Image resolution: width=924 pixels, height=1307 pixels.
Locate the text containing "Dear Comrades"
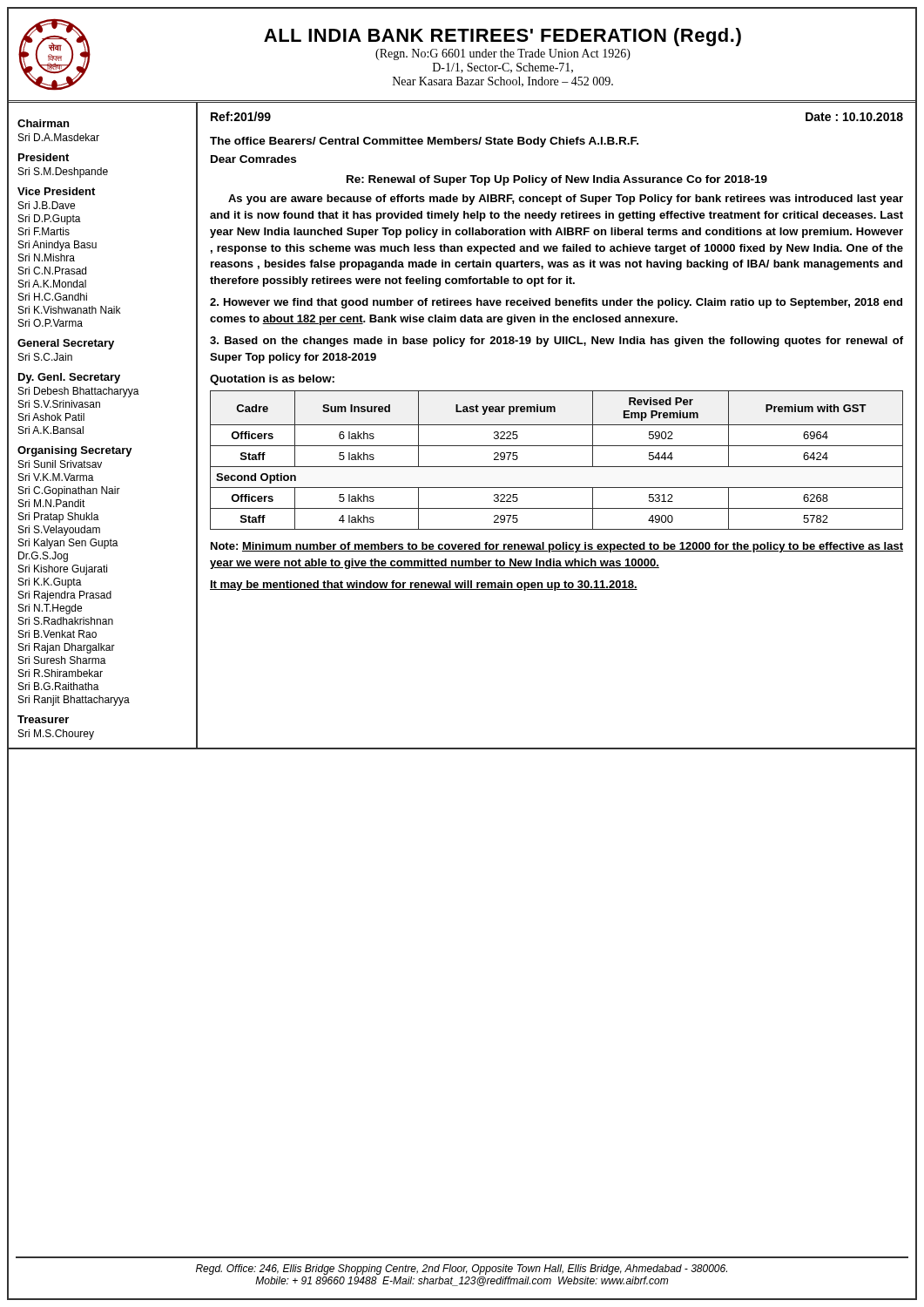[x=253, y=159]
